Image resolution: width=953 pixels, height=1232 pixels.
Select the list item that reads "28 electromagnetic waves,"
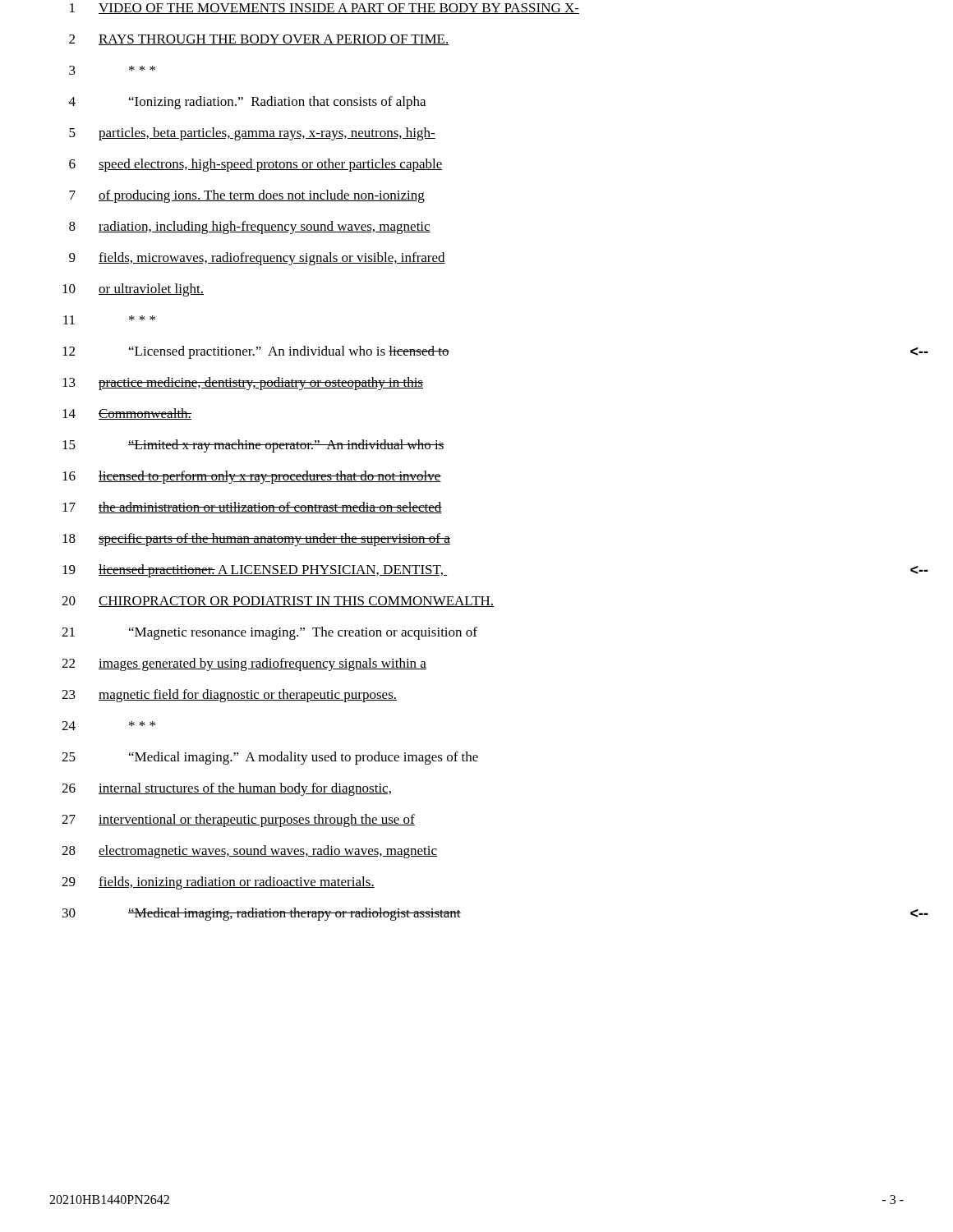point(249,852)
